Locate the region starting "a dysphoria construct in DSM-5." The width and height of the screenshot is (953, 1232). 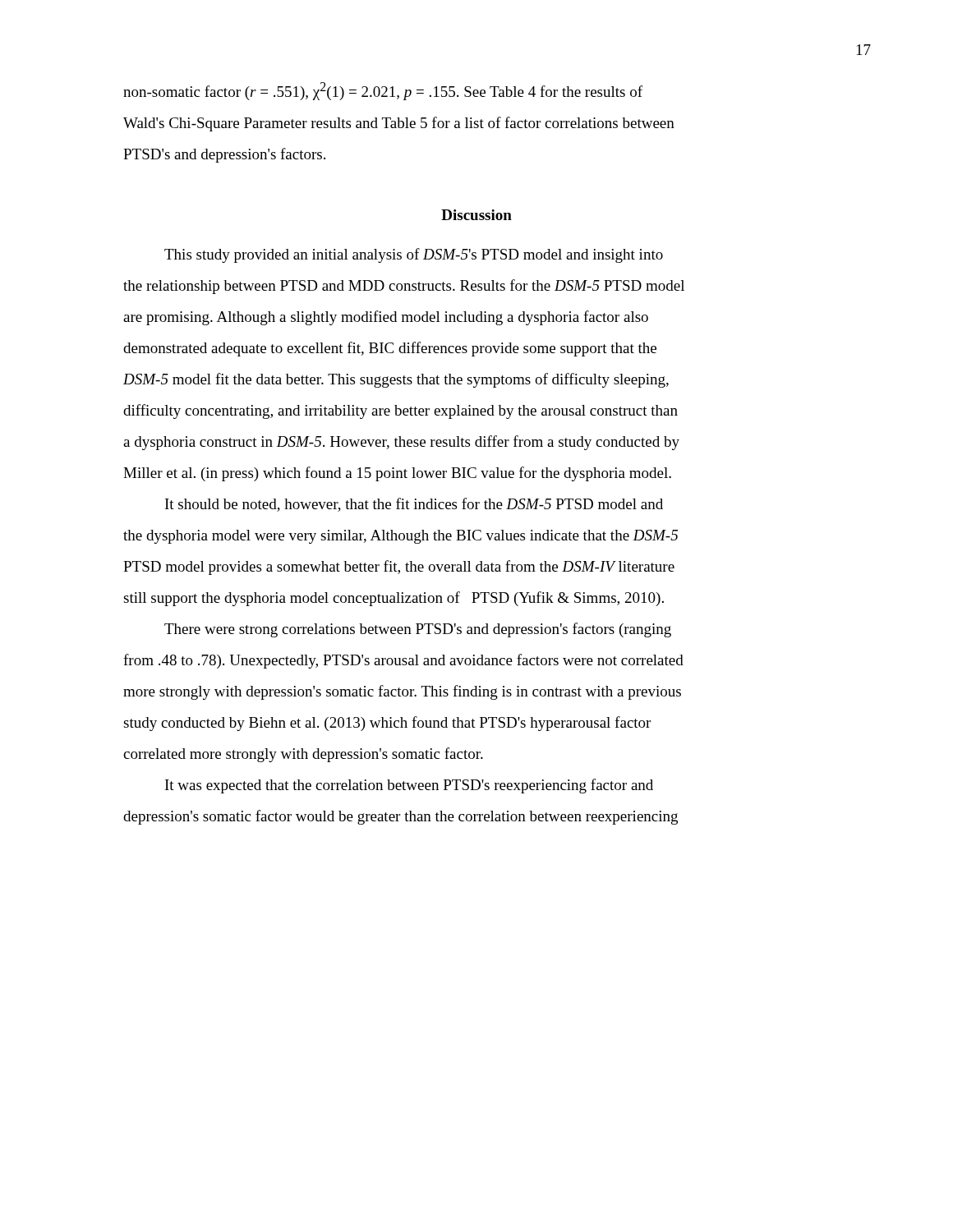[401, 442]
